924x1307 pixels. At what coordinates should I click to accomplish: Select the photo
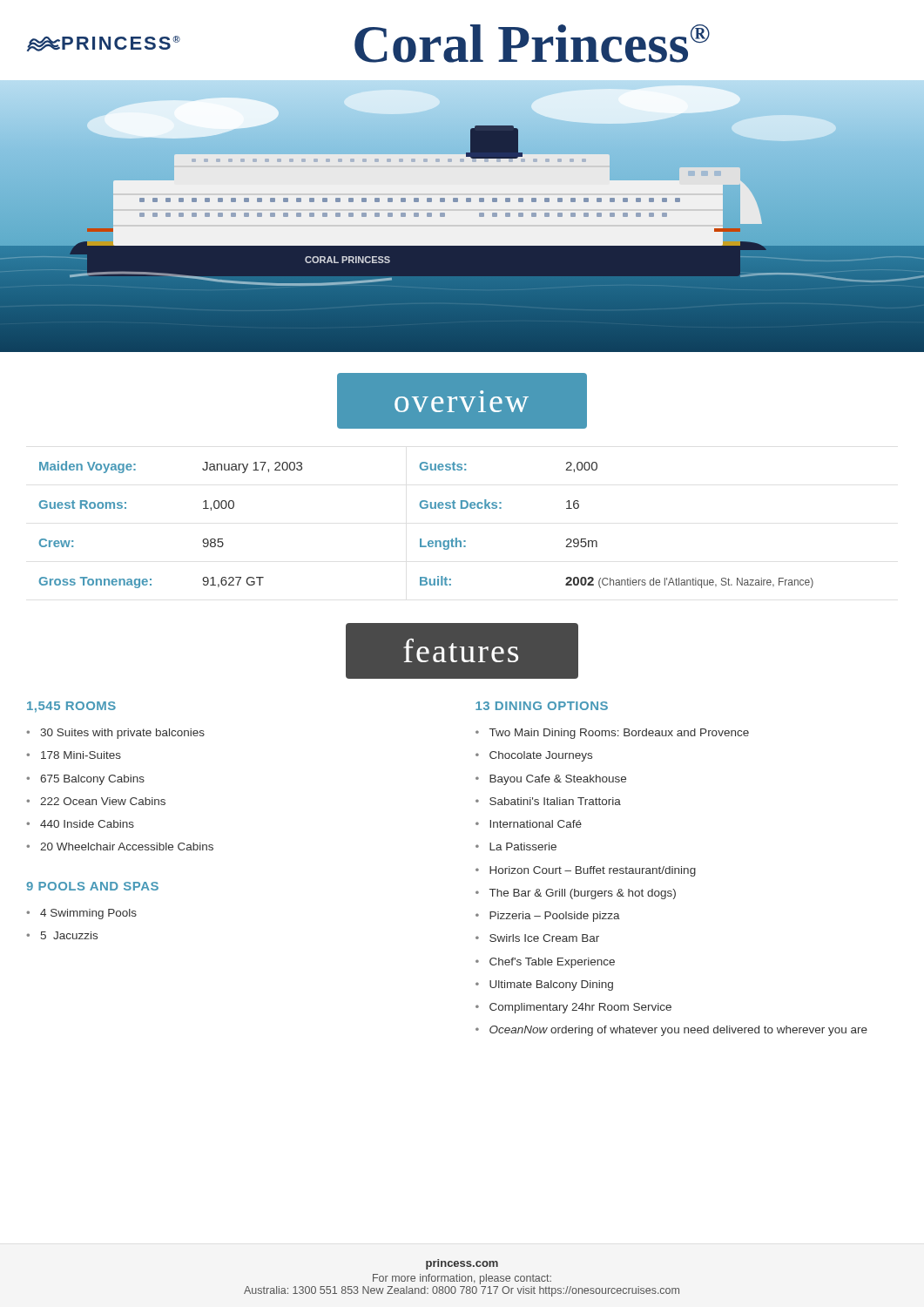[x=462, y=216]
